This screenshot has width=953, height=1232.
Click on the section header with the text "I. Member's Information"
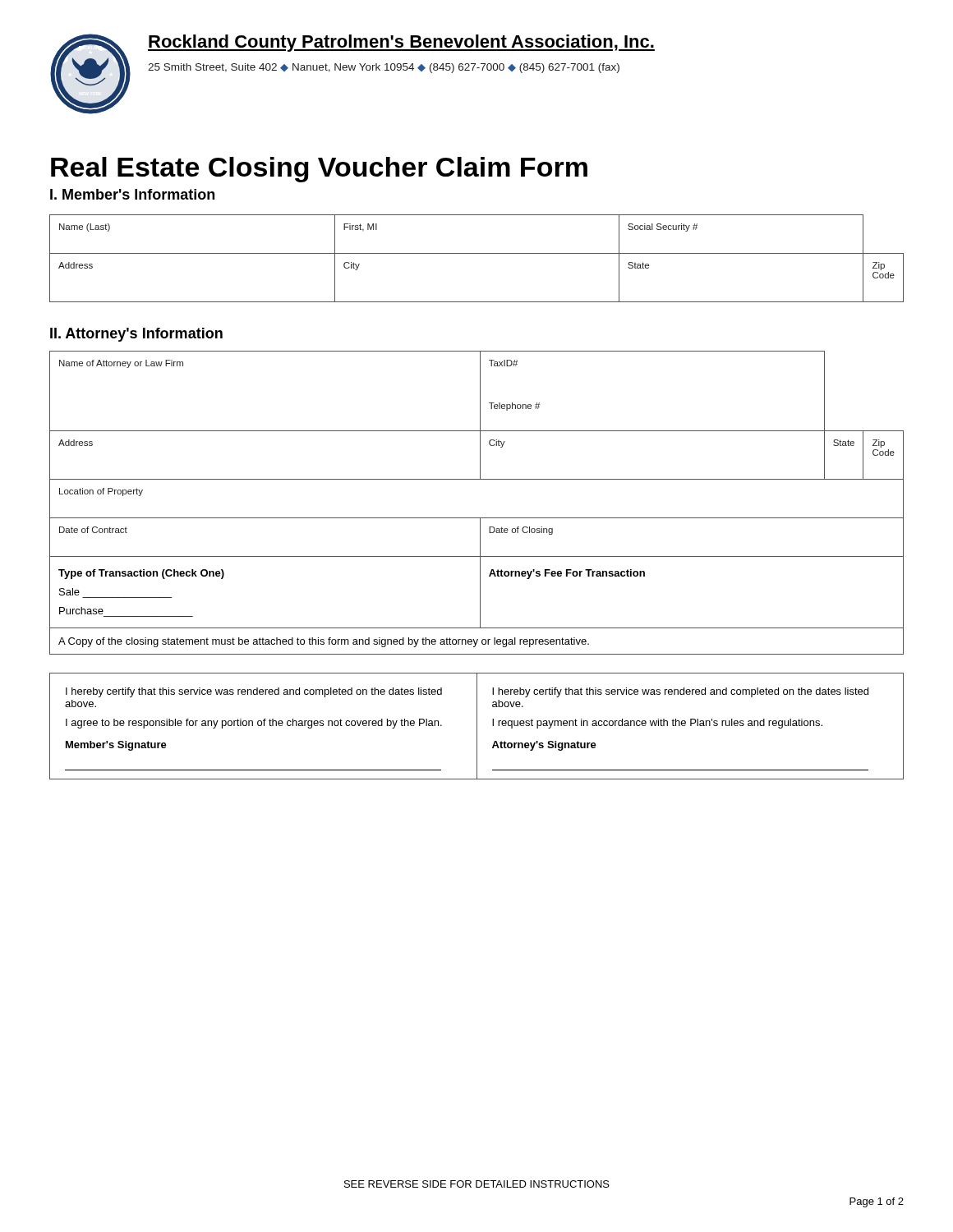pos(132,194)
